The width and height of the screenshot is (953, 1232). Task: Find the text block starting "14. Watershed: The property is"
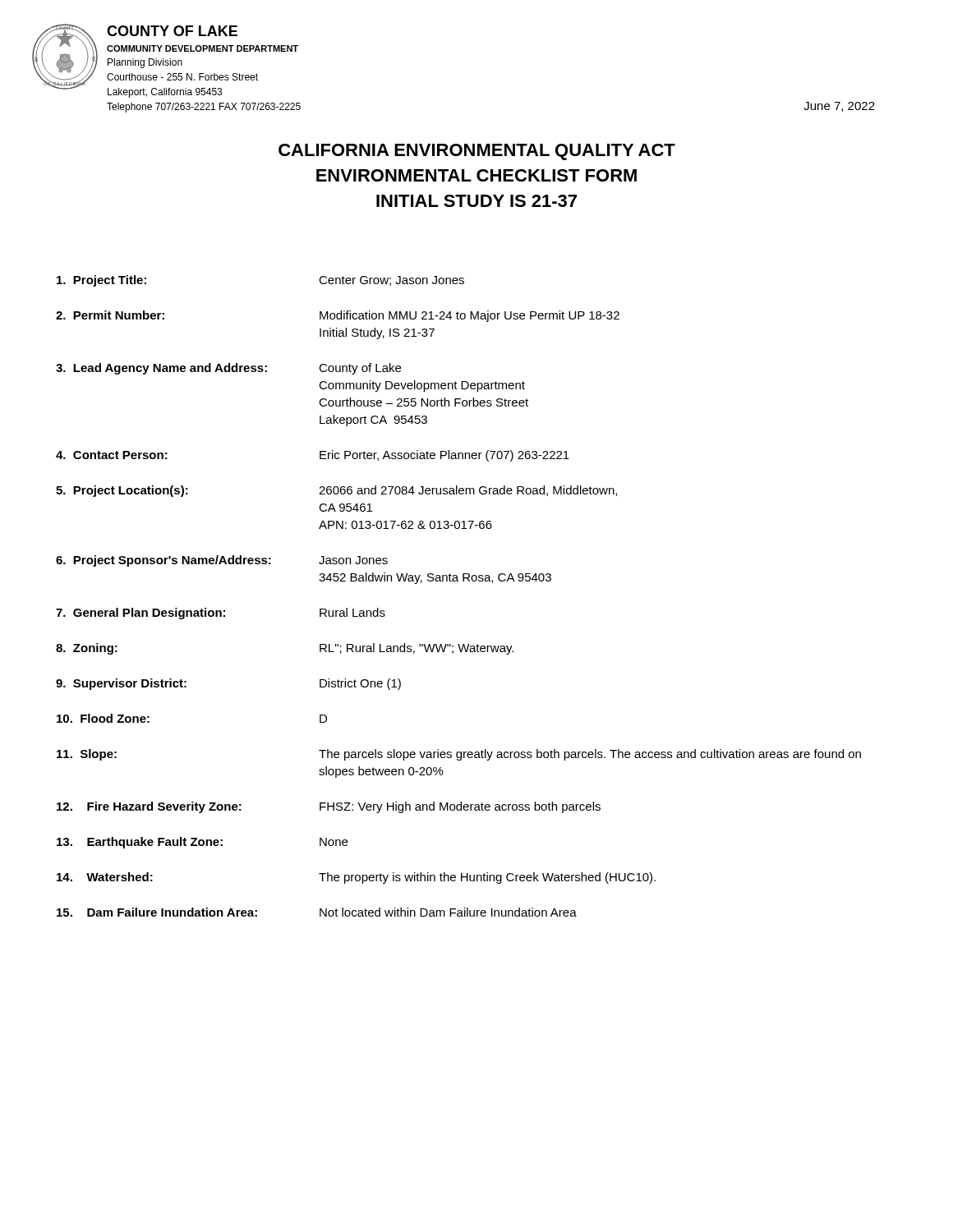coord(476,877)
